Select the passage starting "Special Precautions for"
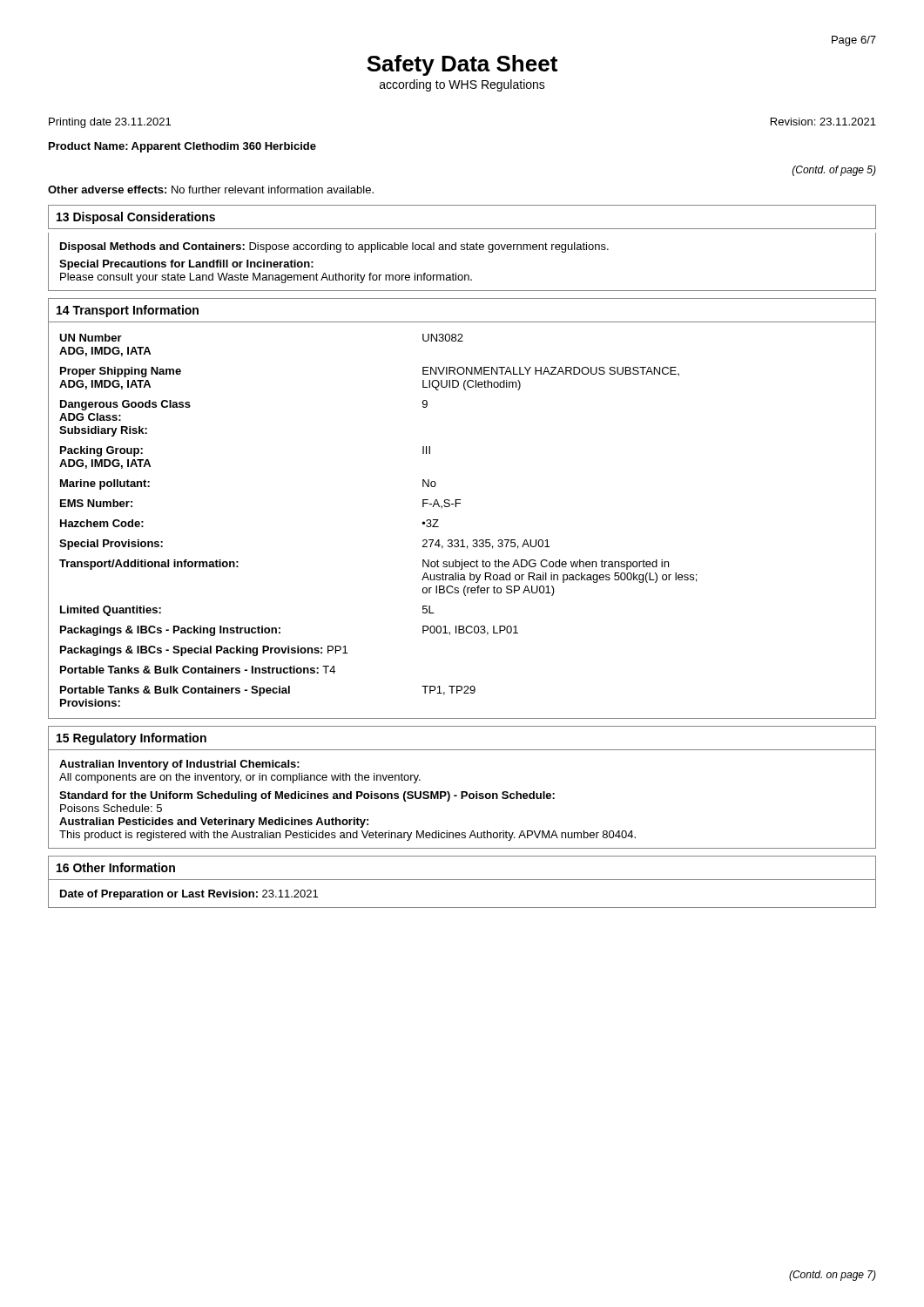Viewport: 924px width, 1307px height. pyautogui.click(x=266, y=270)
